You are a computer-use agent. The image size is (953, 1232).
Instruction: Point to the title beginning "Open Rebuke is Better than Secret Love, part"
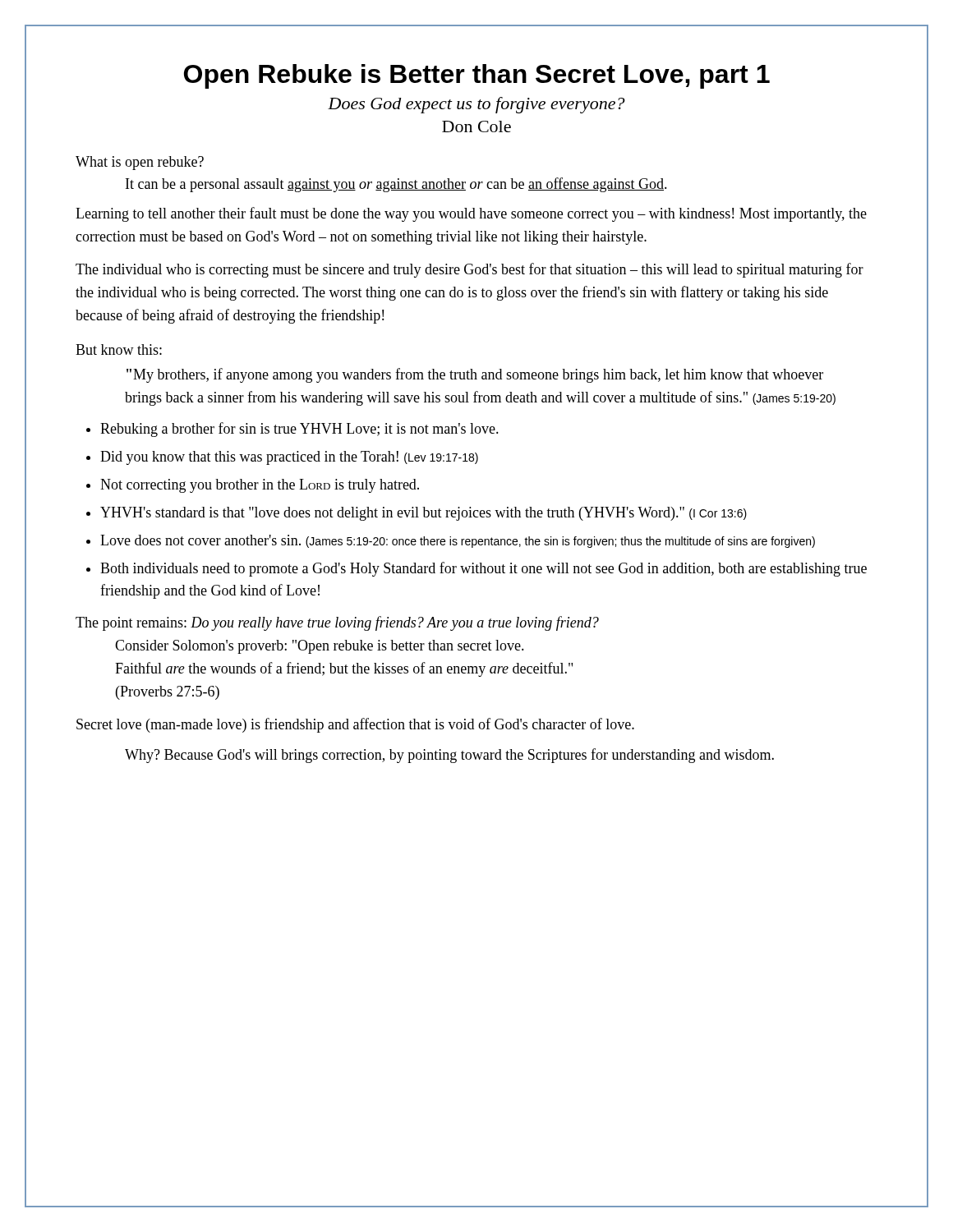(476, 74)
